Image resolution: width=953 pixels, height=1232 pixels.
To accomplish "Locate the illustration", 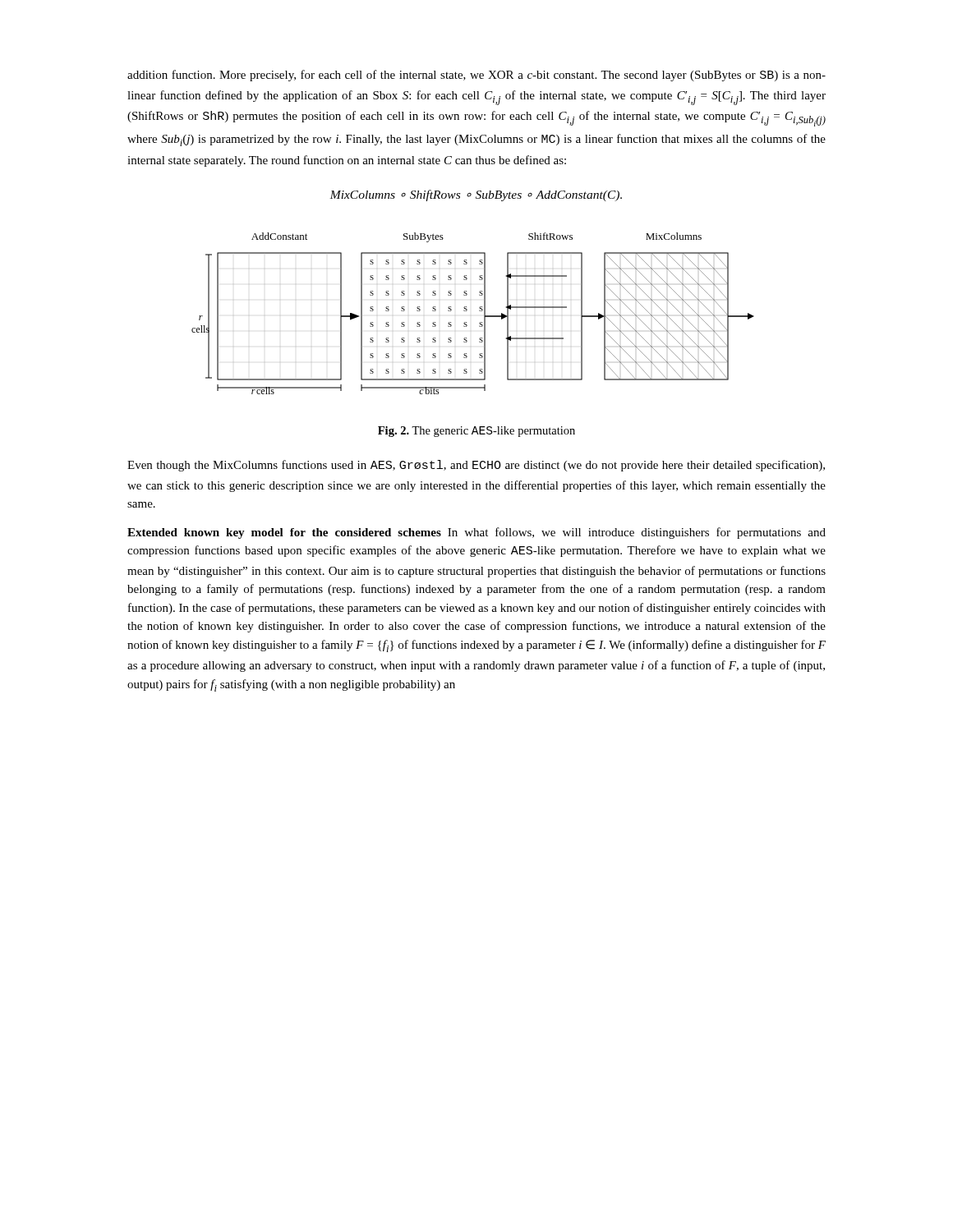I will 476,319.
